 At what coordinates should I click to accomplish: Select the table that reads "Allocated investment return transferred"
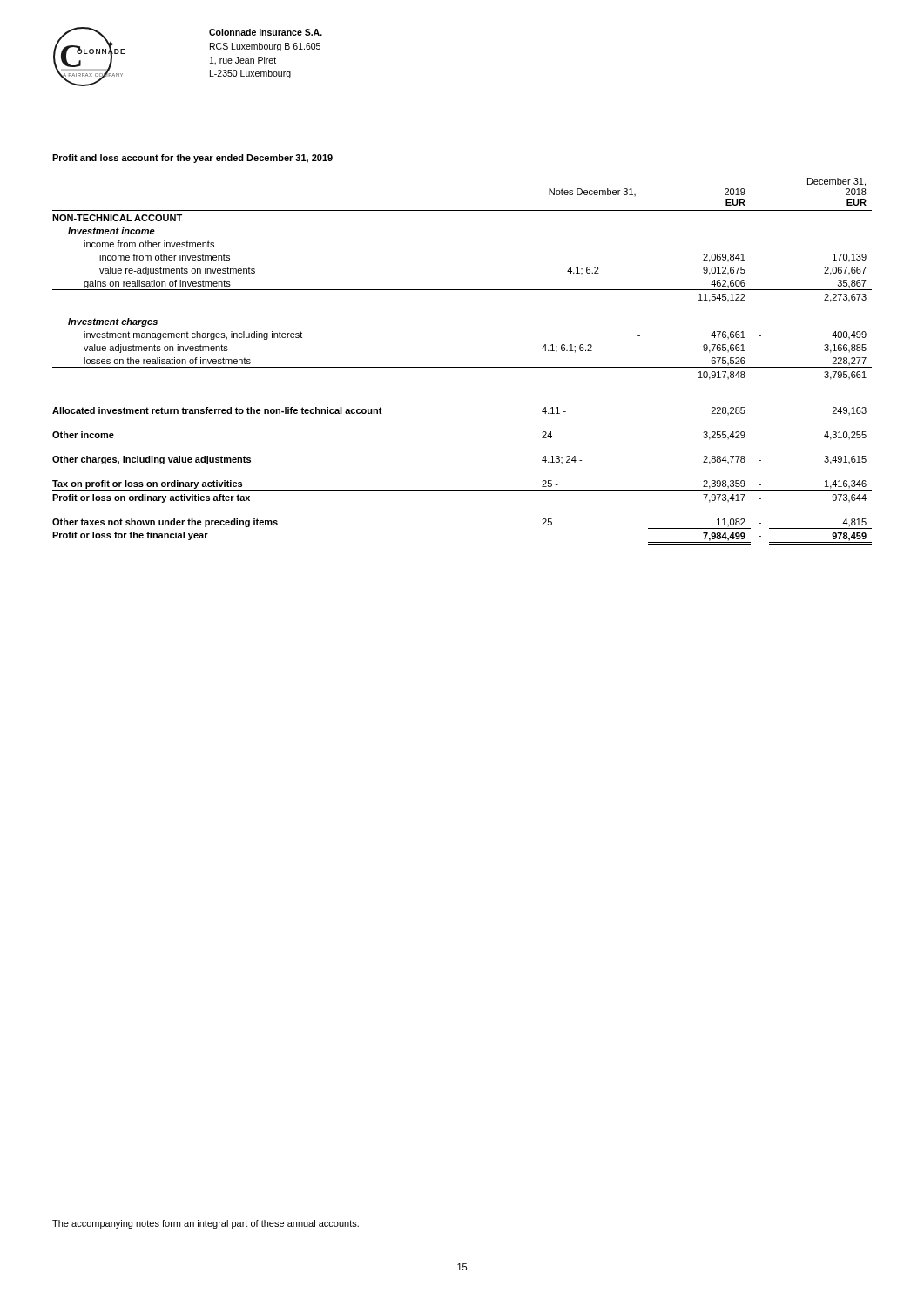click(462, 360)
